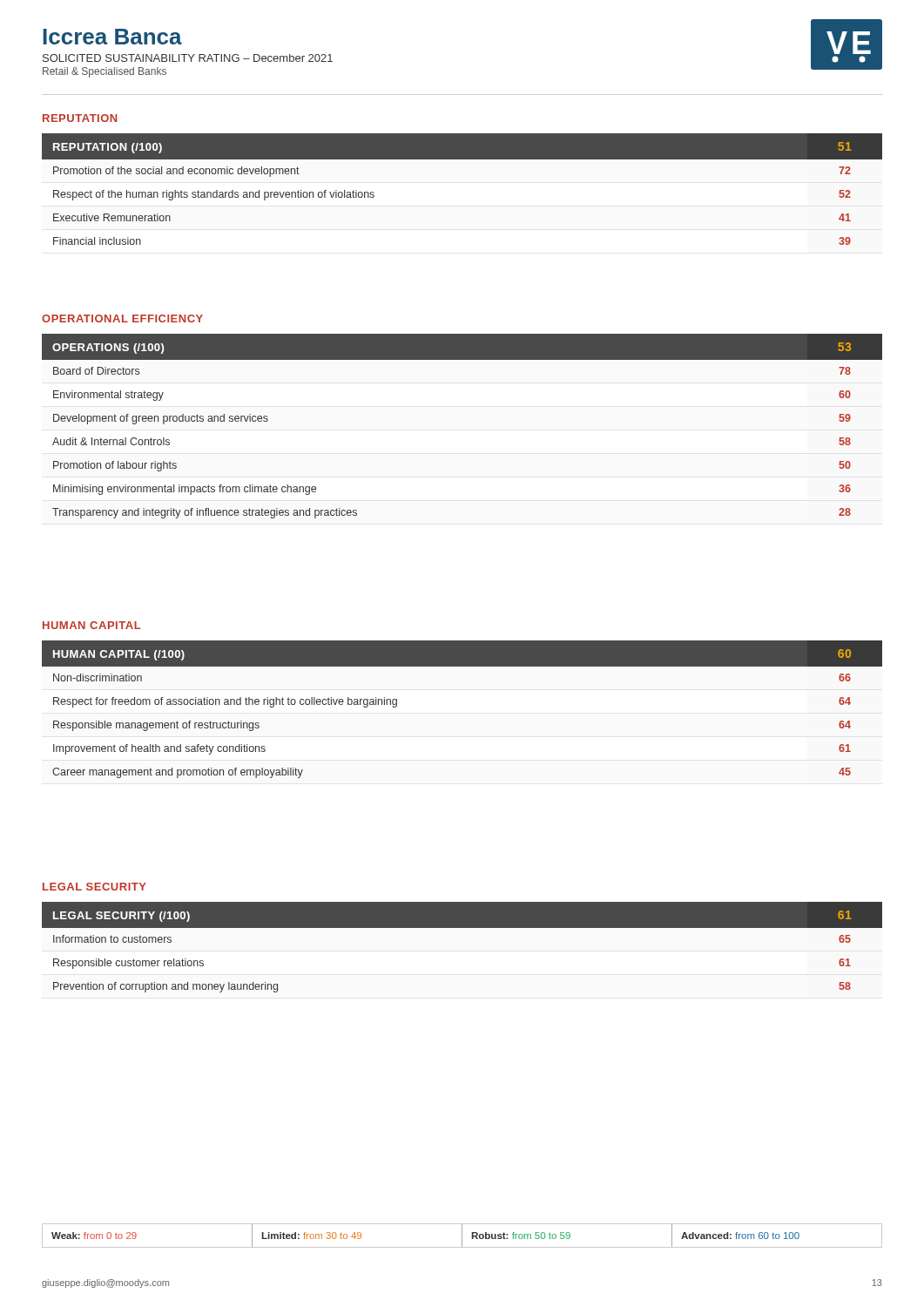
Task: Locate the table with the text "Transparency and integrity"
Action: 462,429
